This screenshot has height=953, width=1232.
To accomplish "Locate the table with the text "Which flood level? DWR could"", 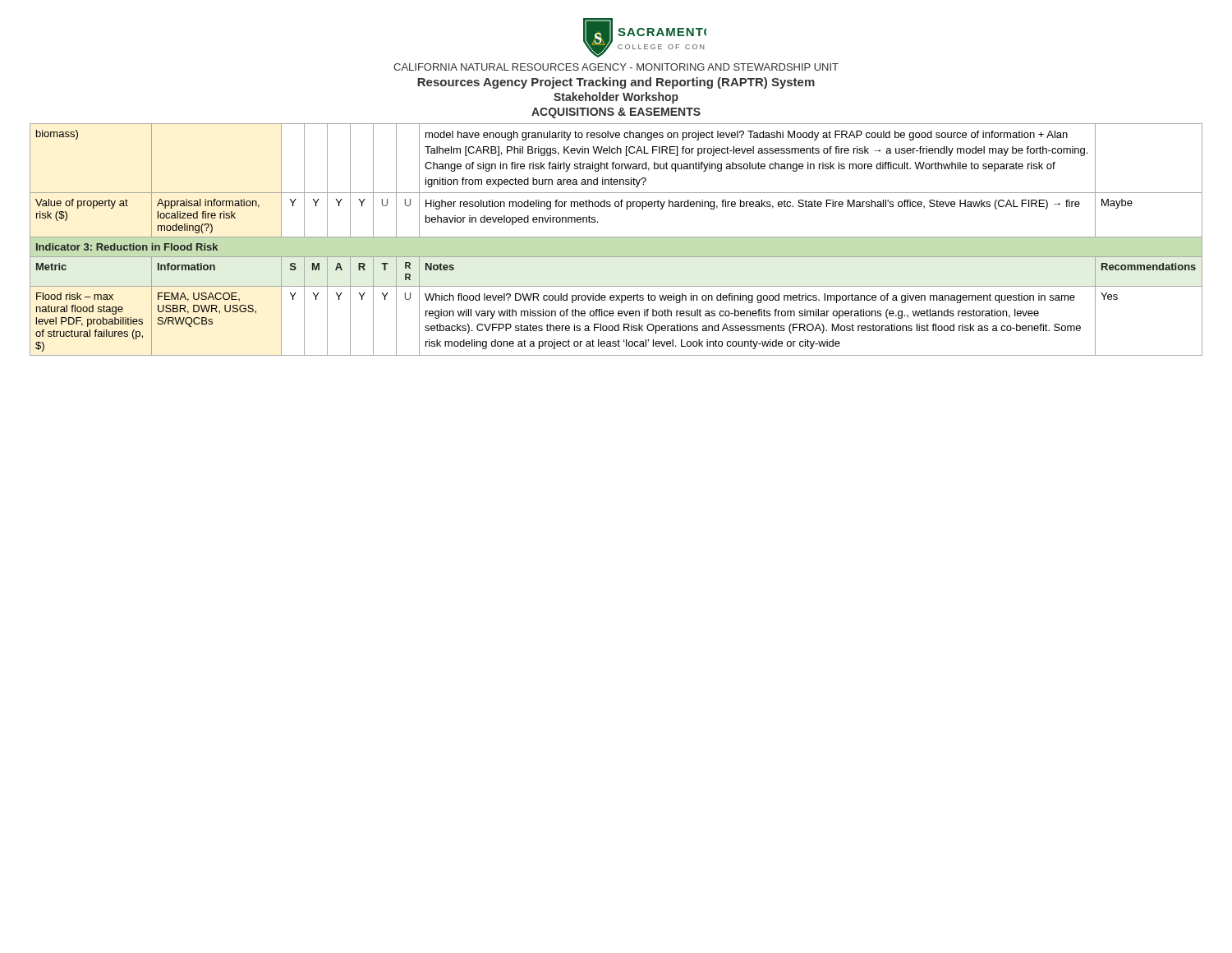I will tap(616, 240).
